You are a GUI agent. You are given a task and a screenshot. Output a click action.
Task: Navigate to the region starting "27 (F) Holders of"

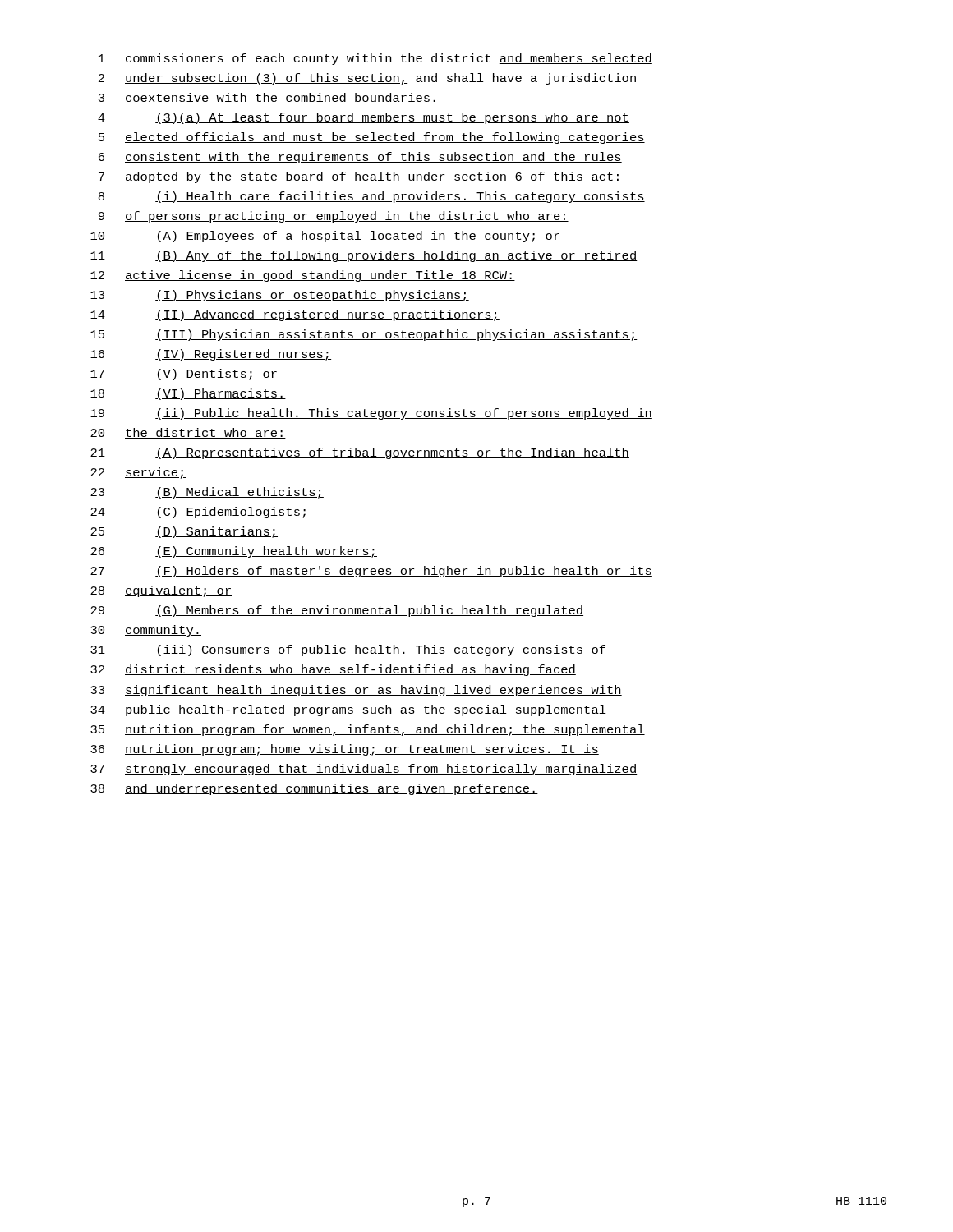click(x=476, y=572)
